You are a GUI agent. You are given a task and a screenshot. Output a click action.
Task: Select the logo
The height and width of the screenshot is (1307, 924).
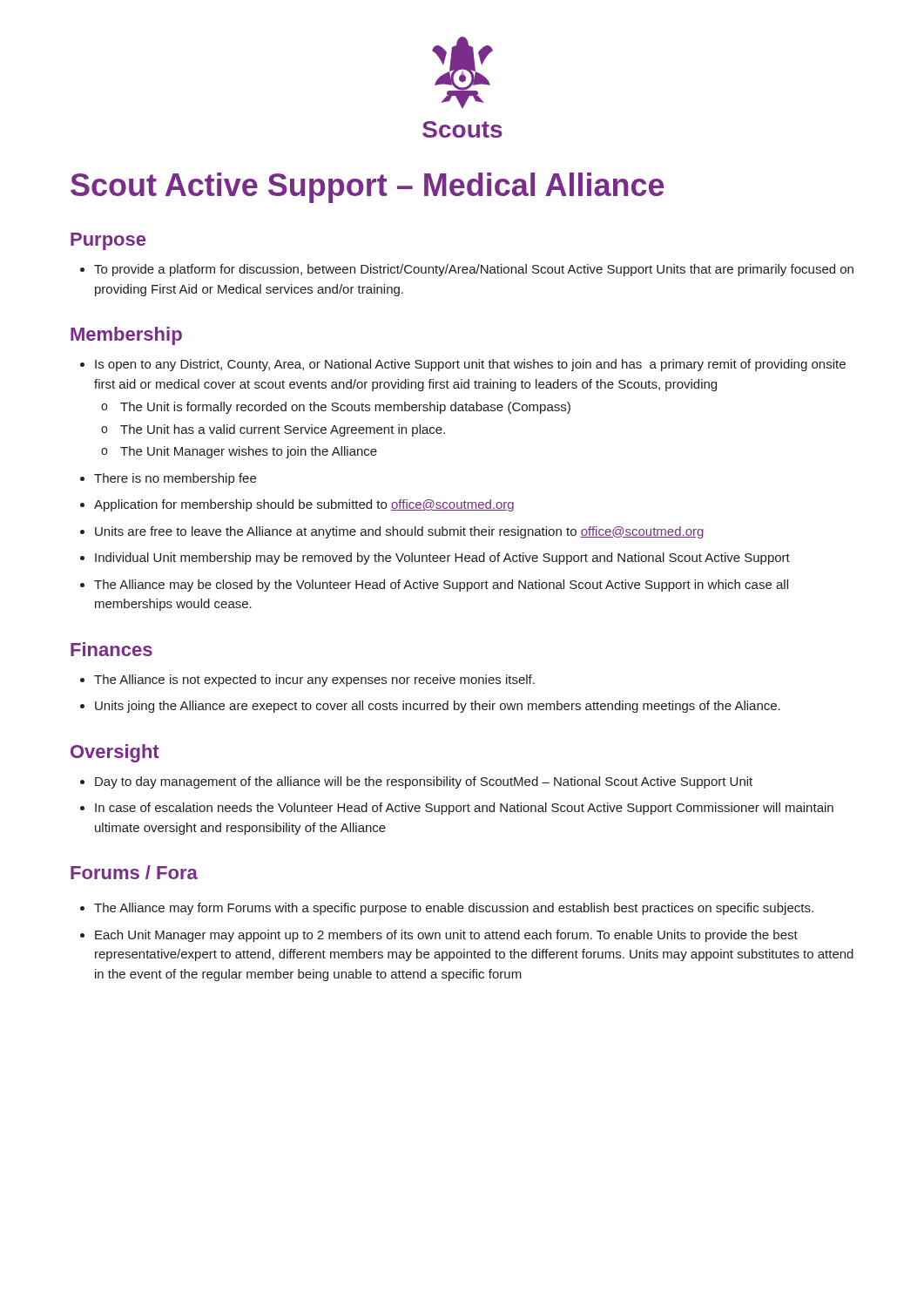pyautogui.click(x=462, y=93)
